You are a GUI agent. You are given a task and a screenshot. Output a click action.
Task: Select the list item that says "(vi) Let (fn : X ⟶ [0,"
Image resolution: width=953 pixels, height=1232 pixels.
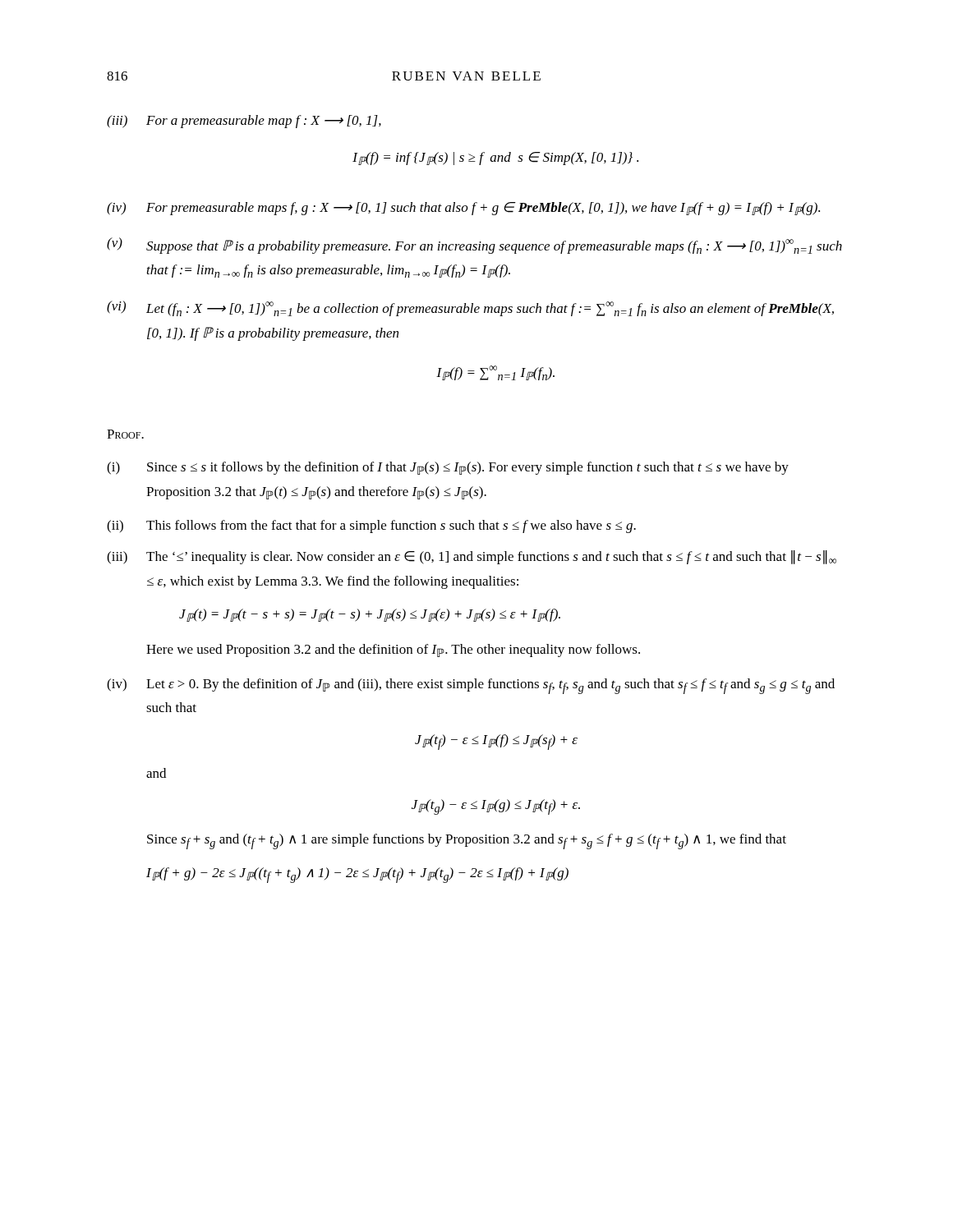coord(470,308)
